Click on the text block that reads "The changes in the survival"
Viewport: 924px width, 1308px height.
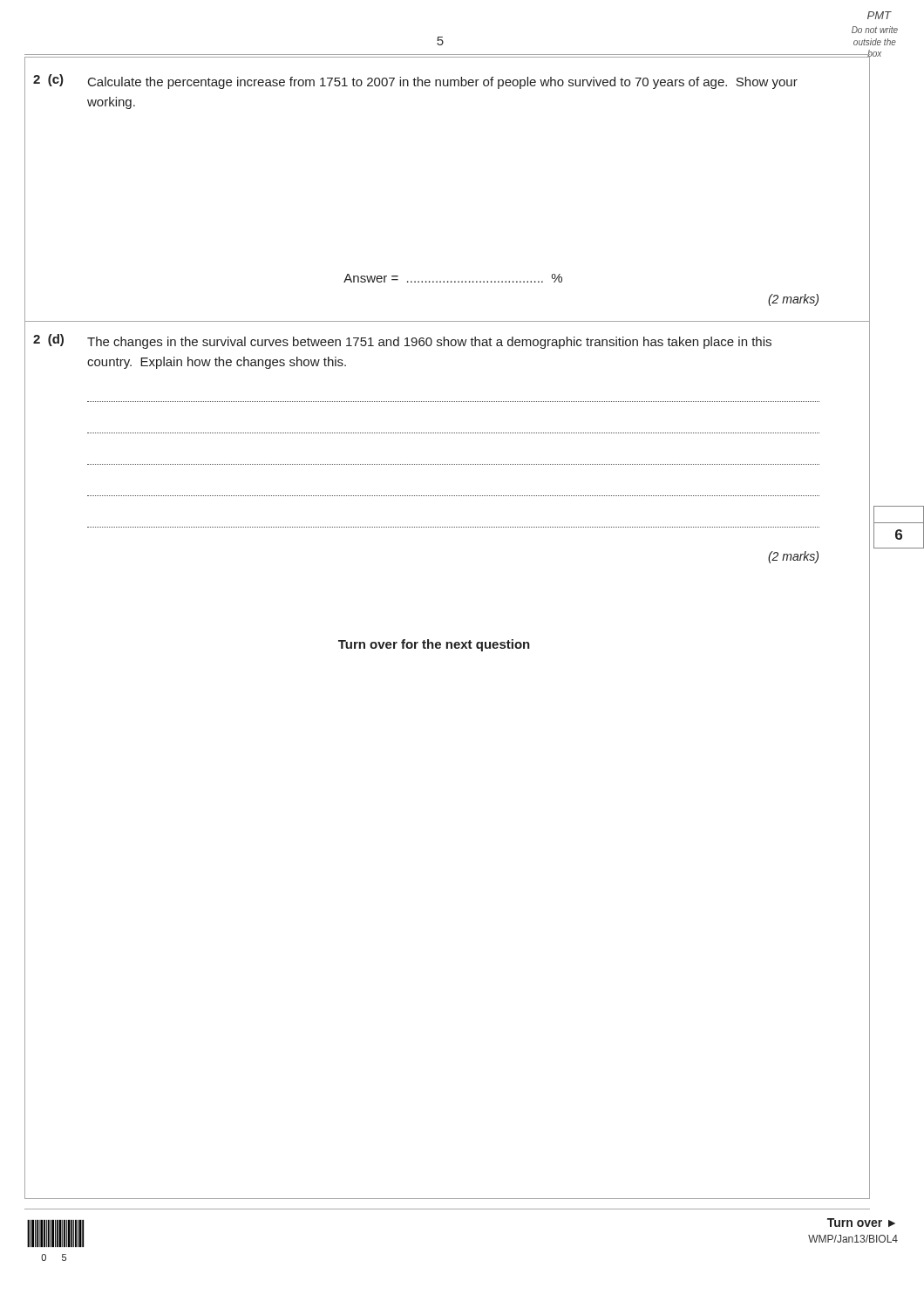430,352
